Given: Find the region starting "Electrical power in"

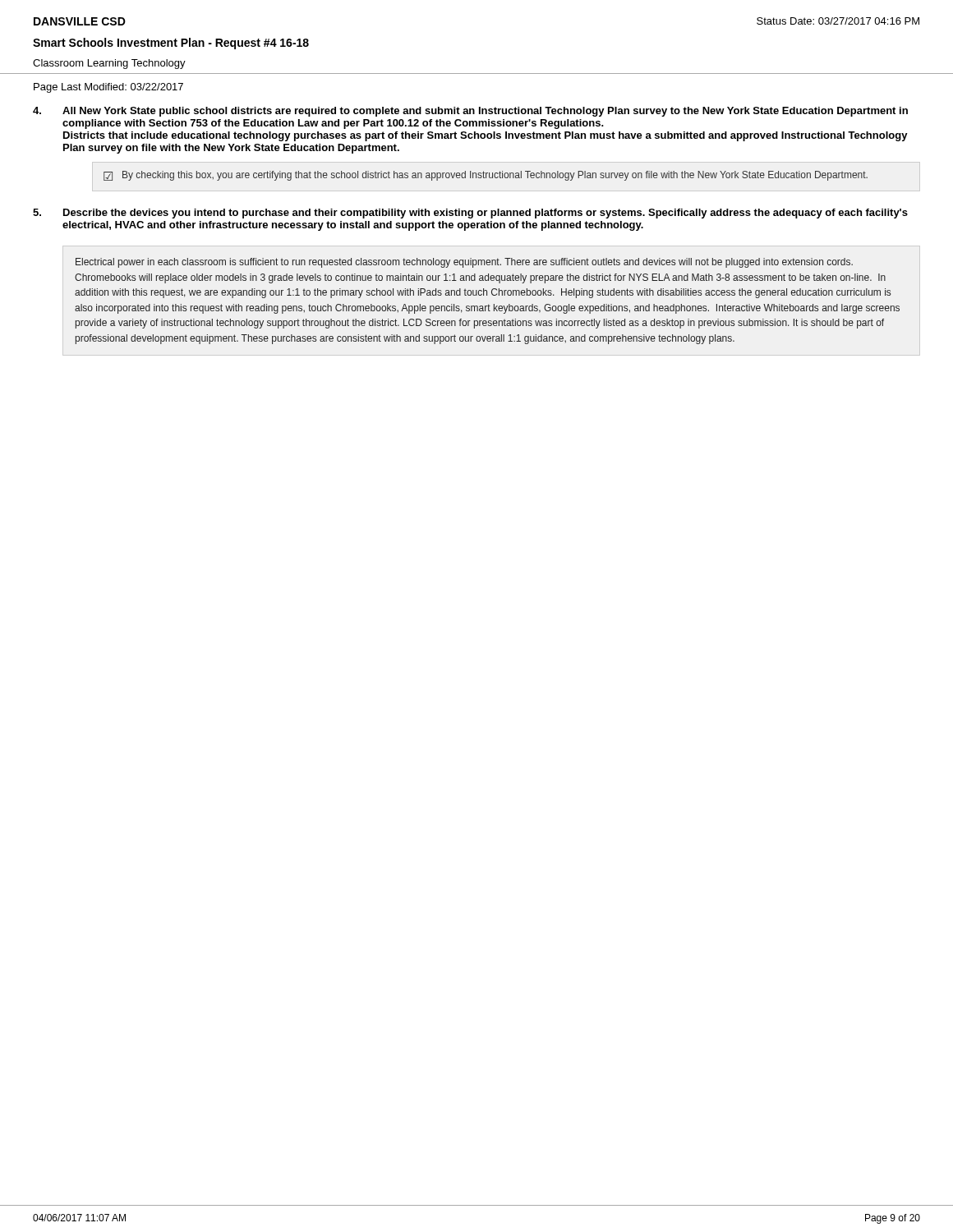Looking at the screenshot, I should click(x=487, y=300).
